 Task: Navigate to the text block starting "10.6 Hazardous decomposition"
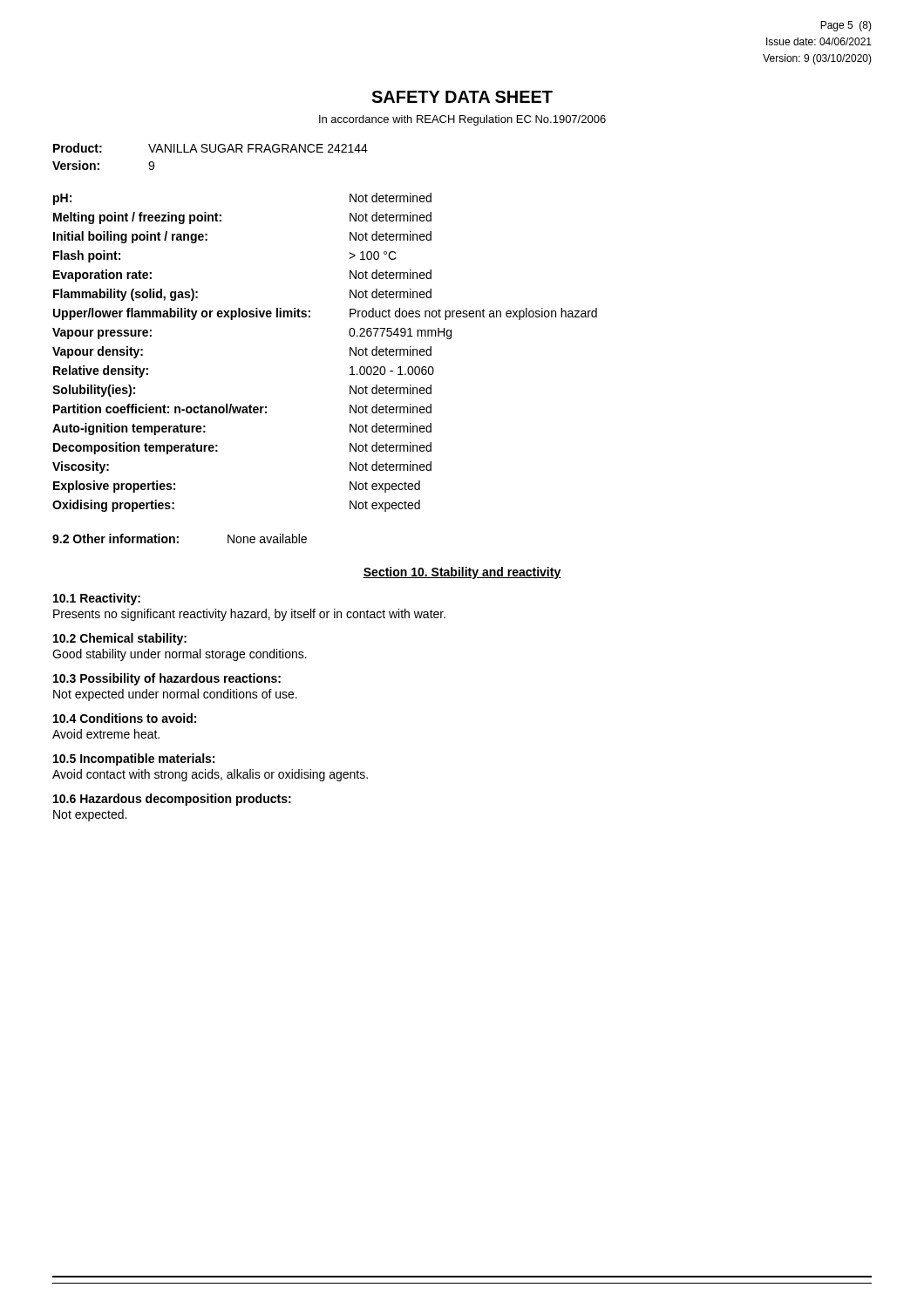172,799
